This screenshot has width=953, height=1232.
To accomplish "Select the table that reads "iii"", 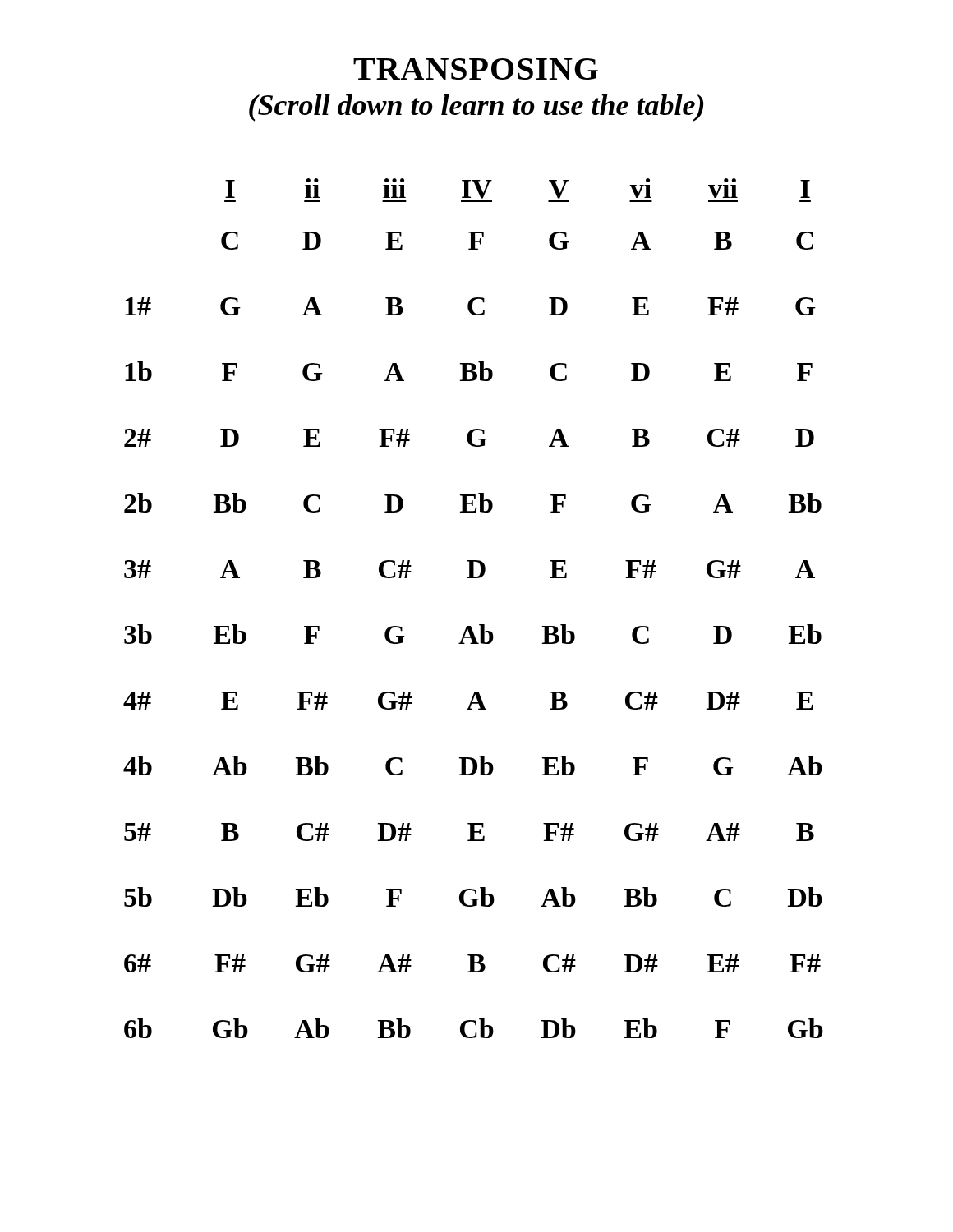I will [476, 604].
